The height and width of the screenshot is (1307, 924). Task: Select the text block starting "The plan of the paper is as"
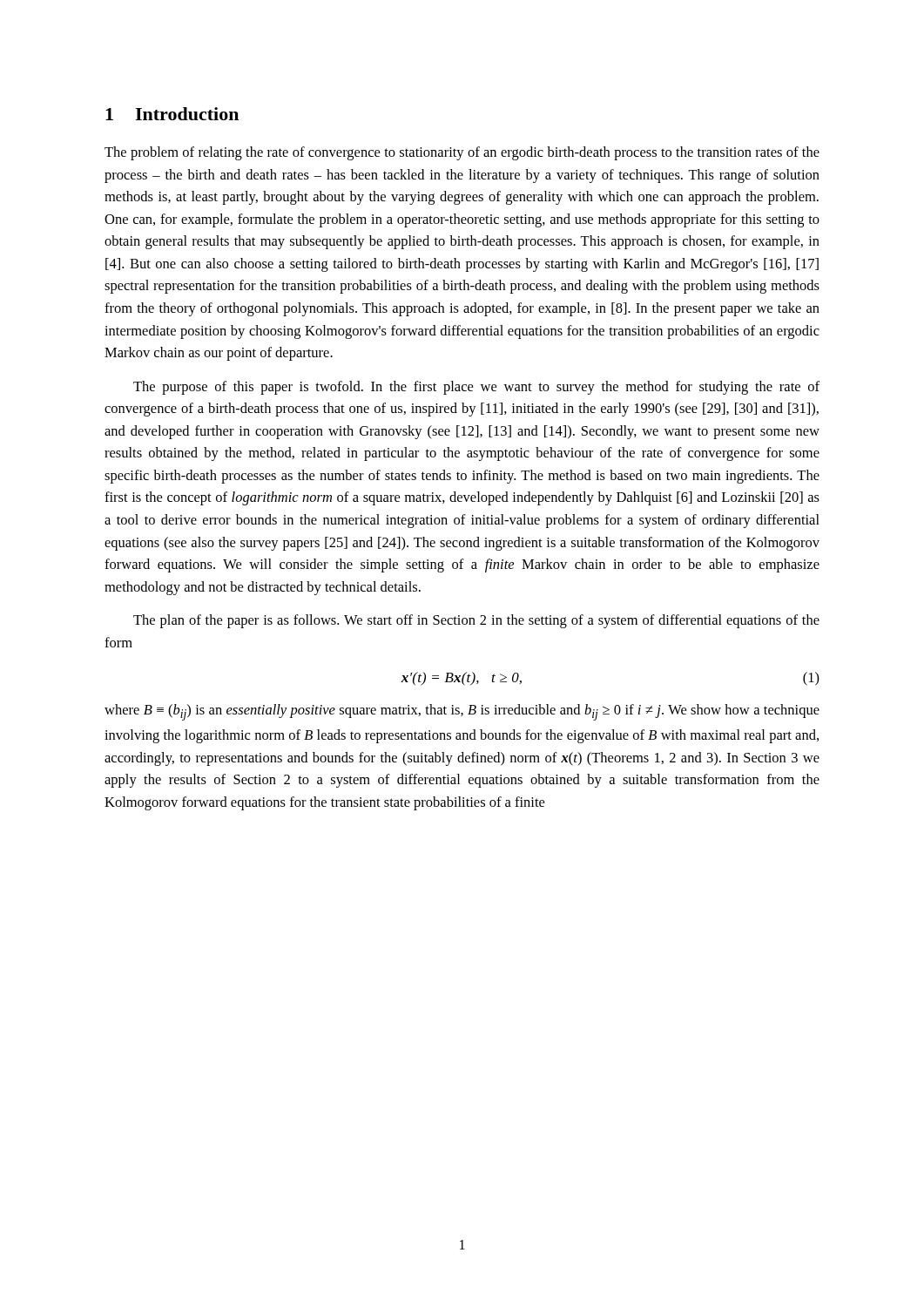462,632
